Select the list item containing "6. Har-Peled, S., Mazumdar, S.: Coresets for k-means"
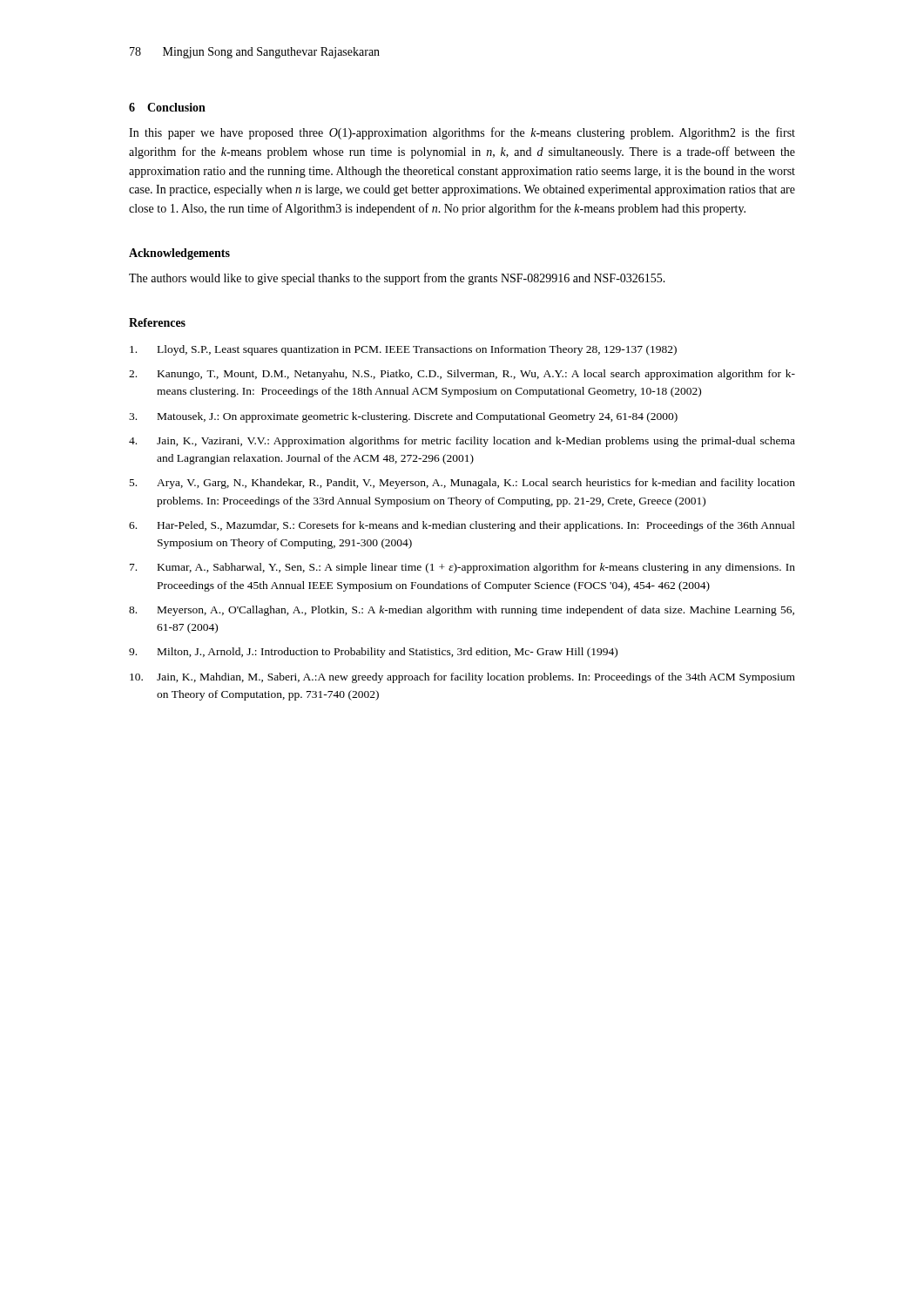 (462, 534)
